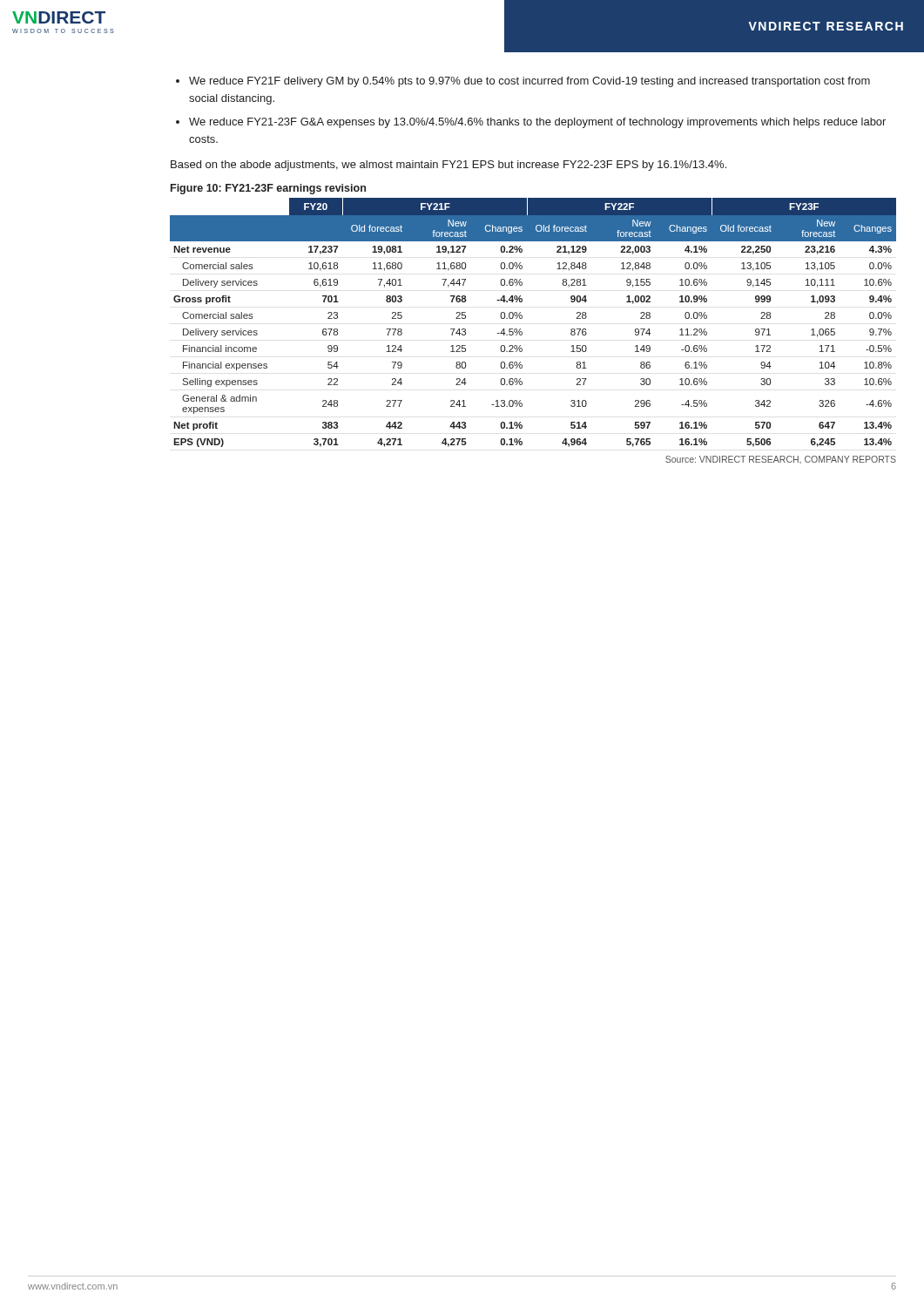924x1307 pixels.
Task: Locate the element starting "We reduce FY21F delivery GM by"
Action: [x=530, y=89]
